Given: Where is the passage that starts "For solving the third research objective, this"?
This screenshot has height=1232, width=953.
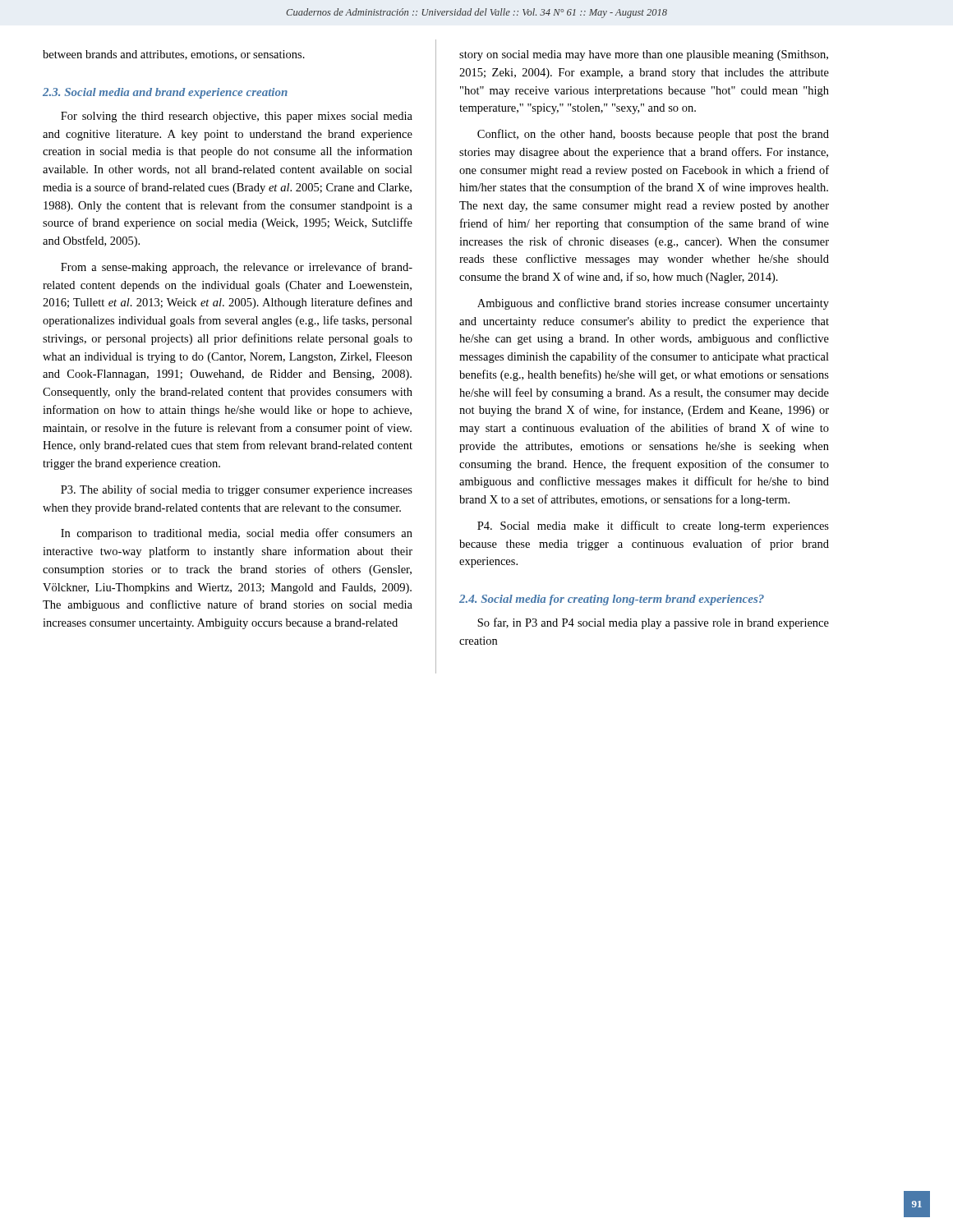Looking at the screenshot, I should pos(228,179).
